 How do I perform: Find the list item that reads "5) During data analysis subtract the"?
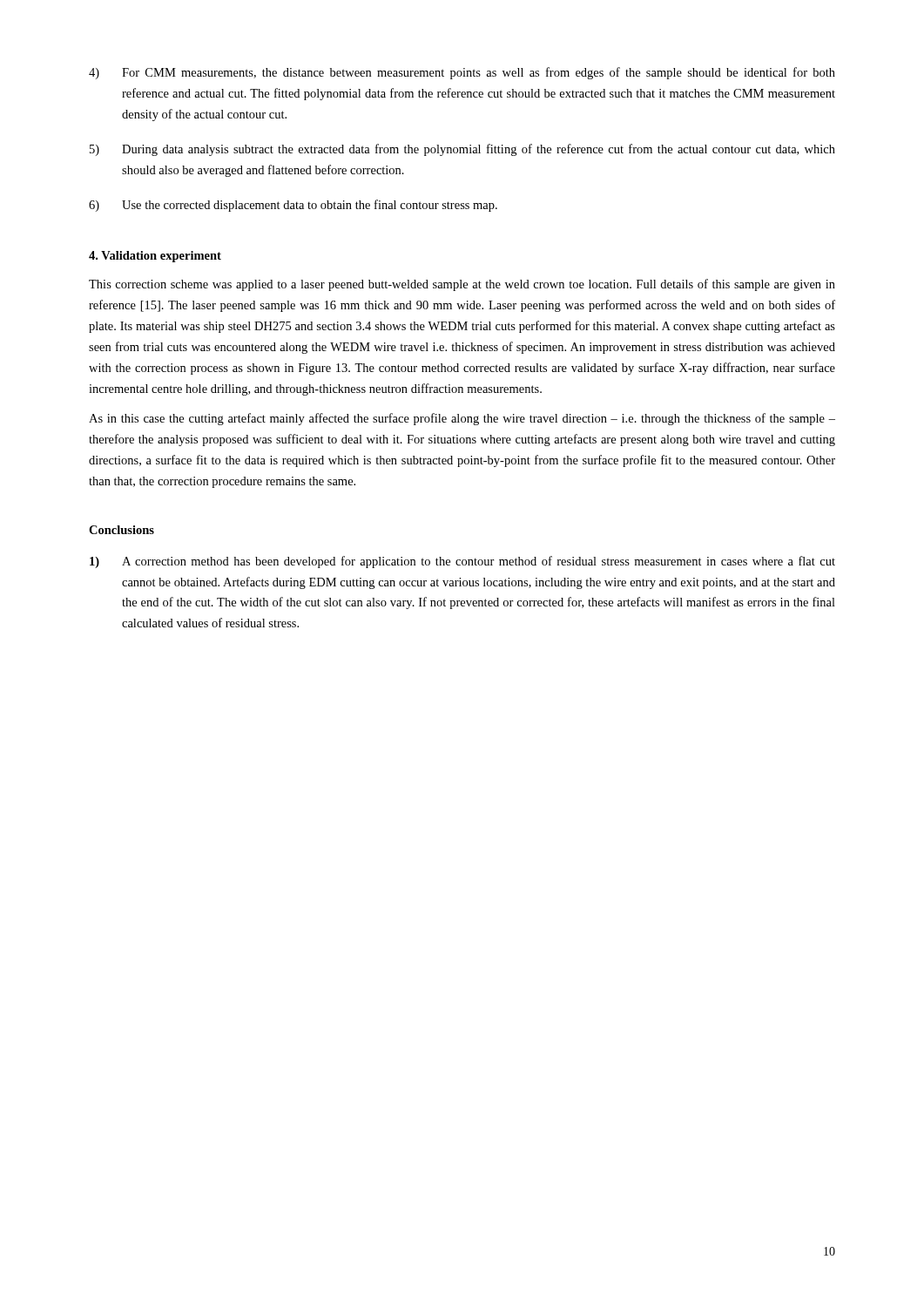point(462,163)
